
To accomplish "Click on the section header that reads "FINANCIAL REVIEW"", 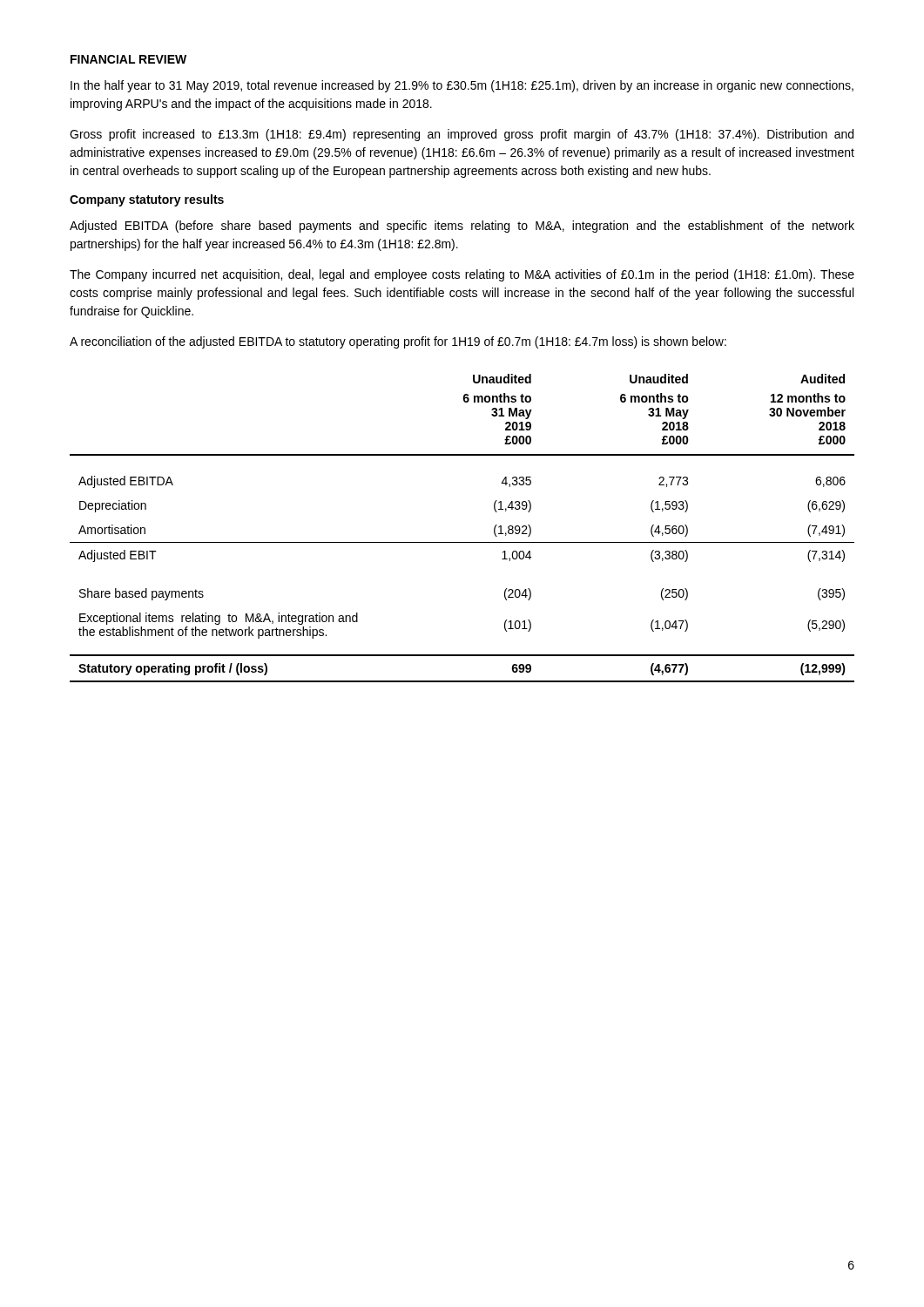I will [x=128, y=59].
